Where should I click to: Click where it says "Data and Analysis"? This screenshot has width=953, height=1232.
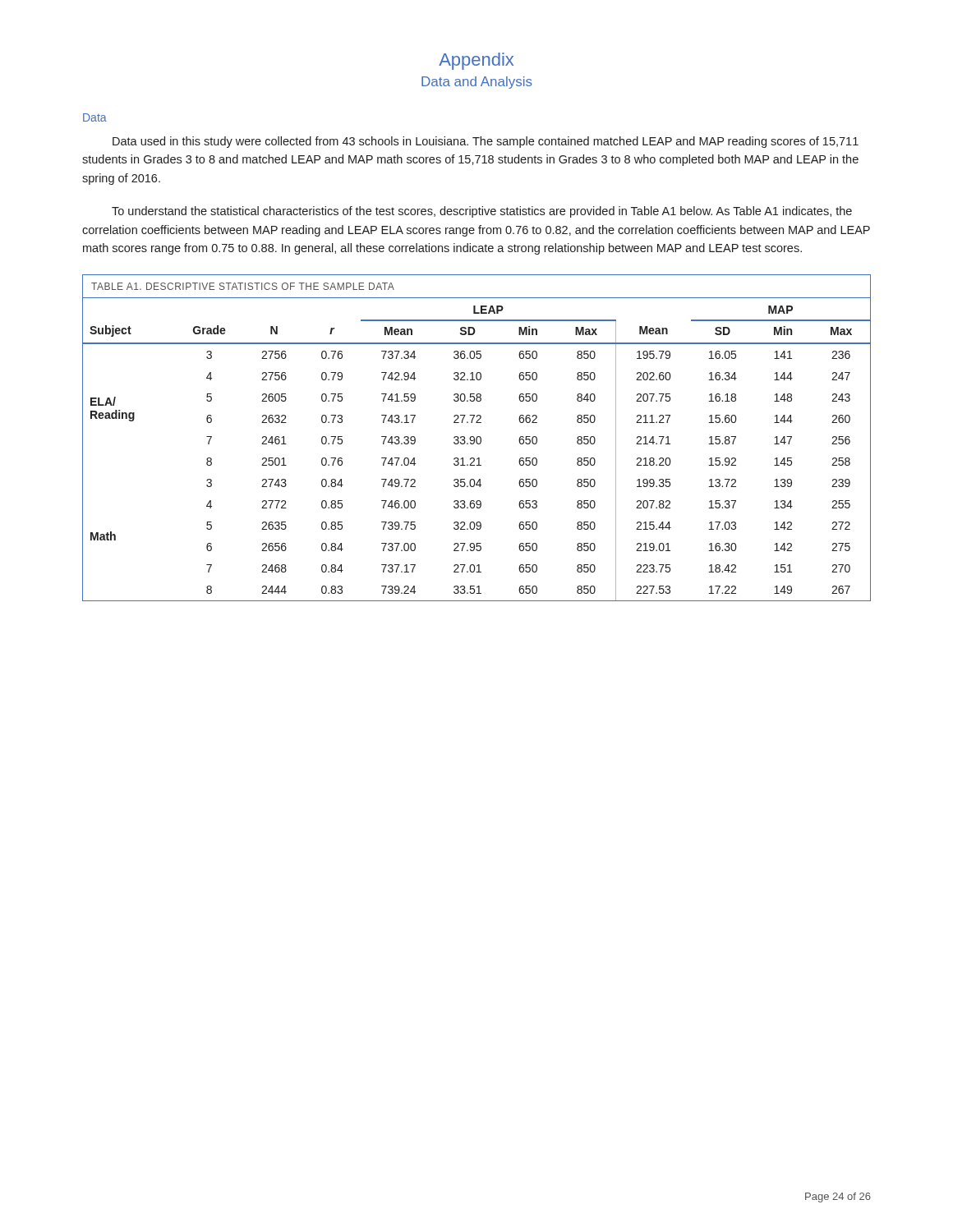[x=476, y=82]
